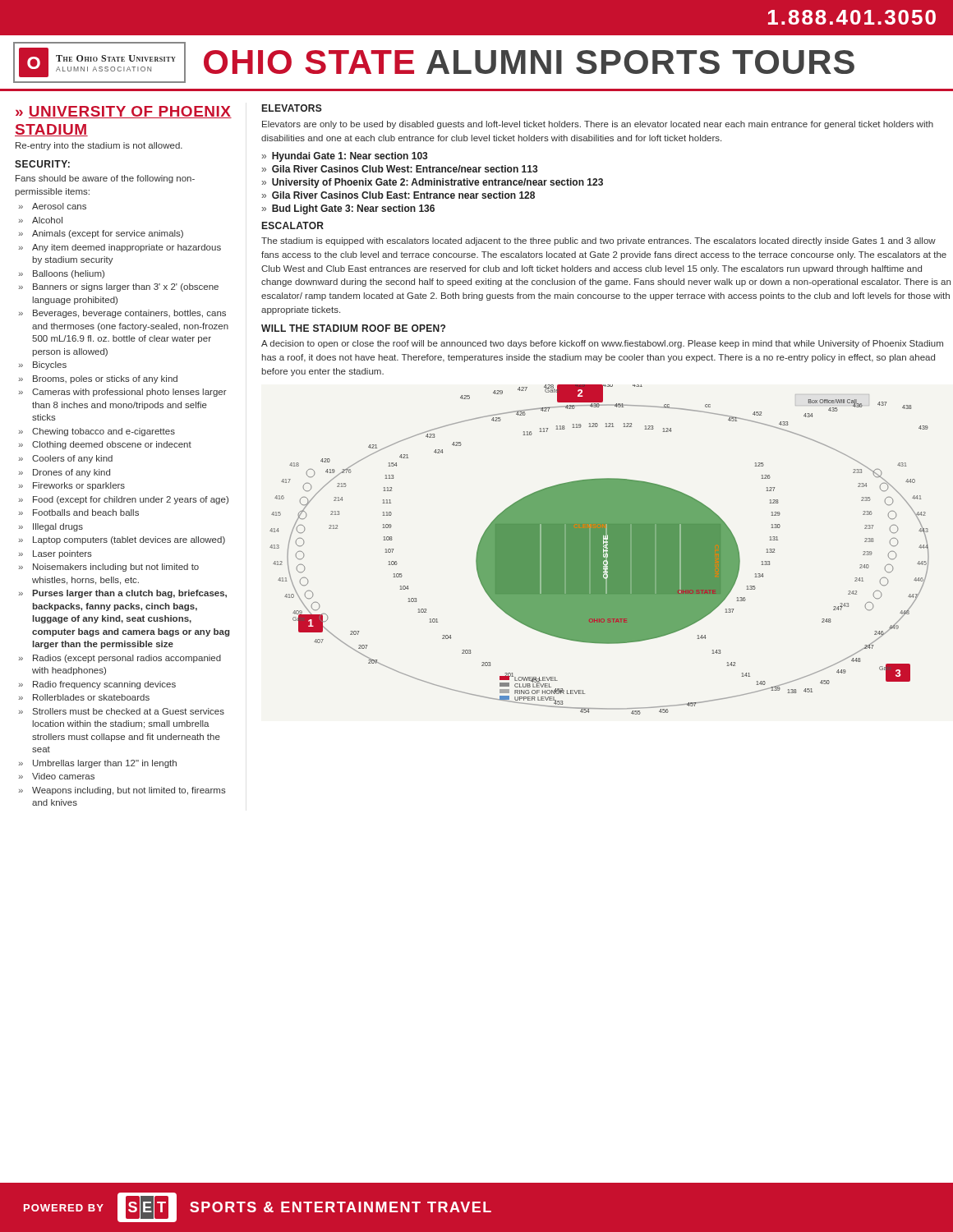Locate the block of text that opens with "»Food (except for"
The height and width of the screenshot is (1232, 953).
(124, 500)
